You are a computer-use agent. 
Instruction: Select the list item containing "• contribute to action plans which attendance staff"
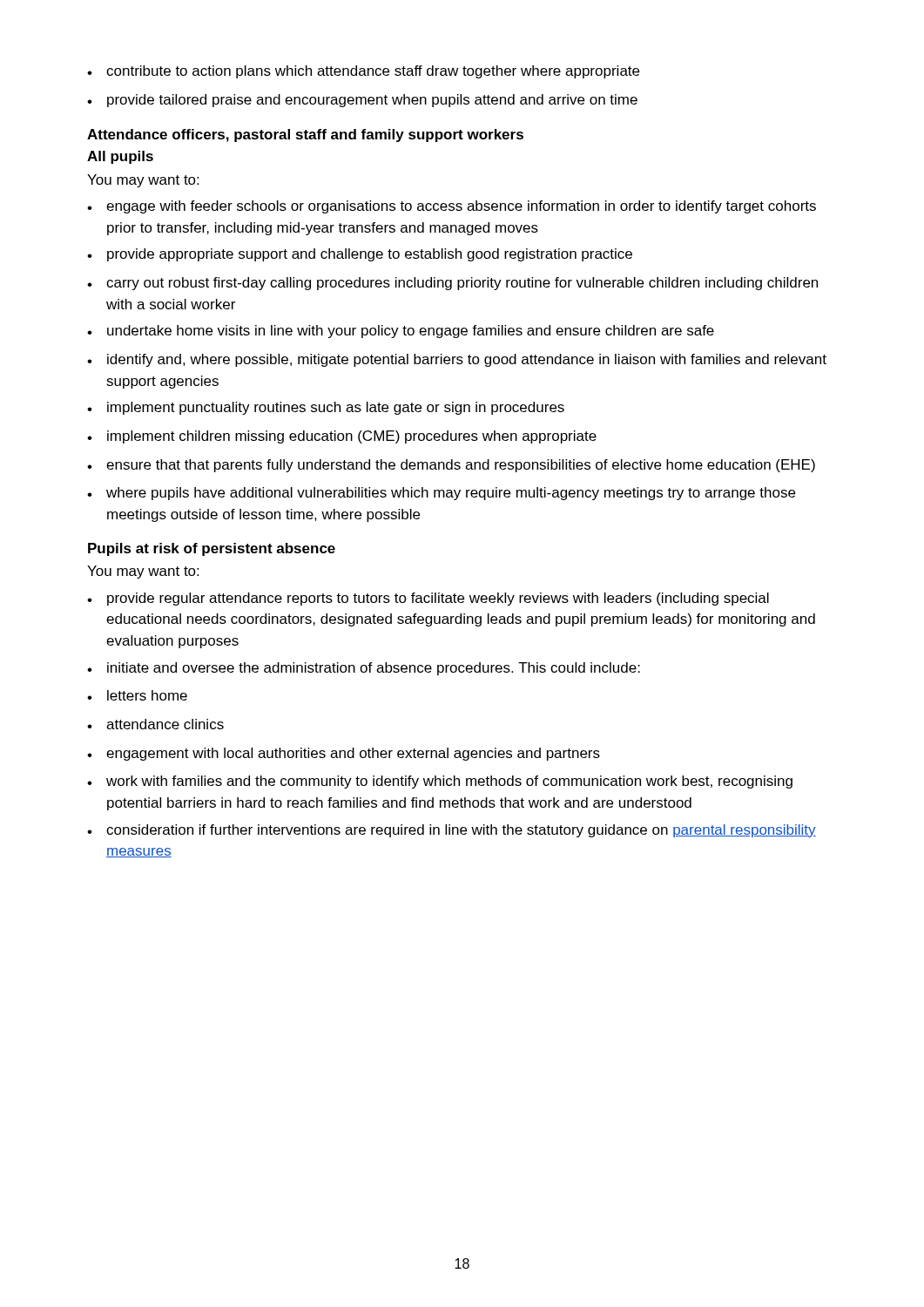[462, 73]
